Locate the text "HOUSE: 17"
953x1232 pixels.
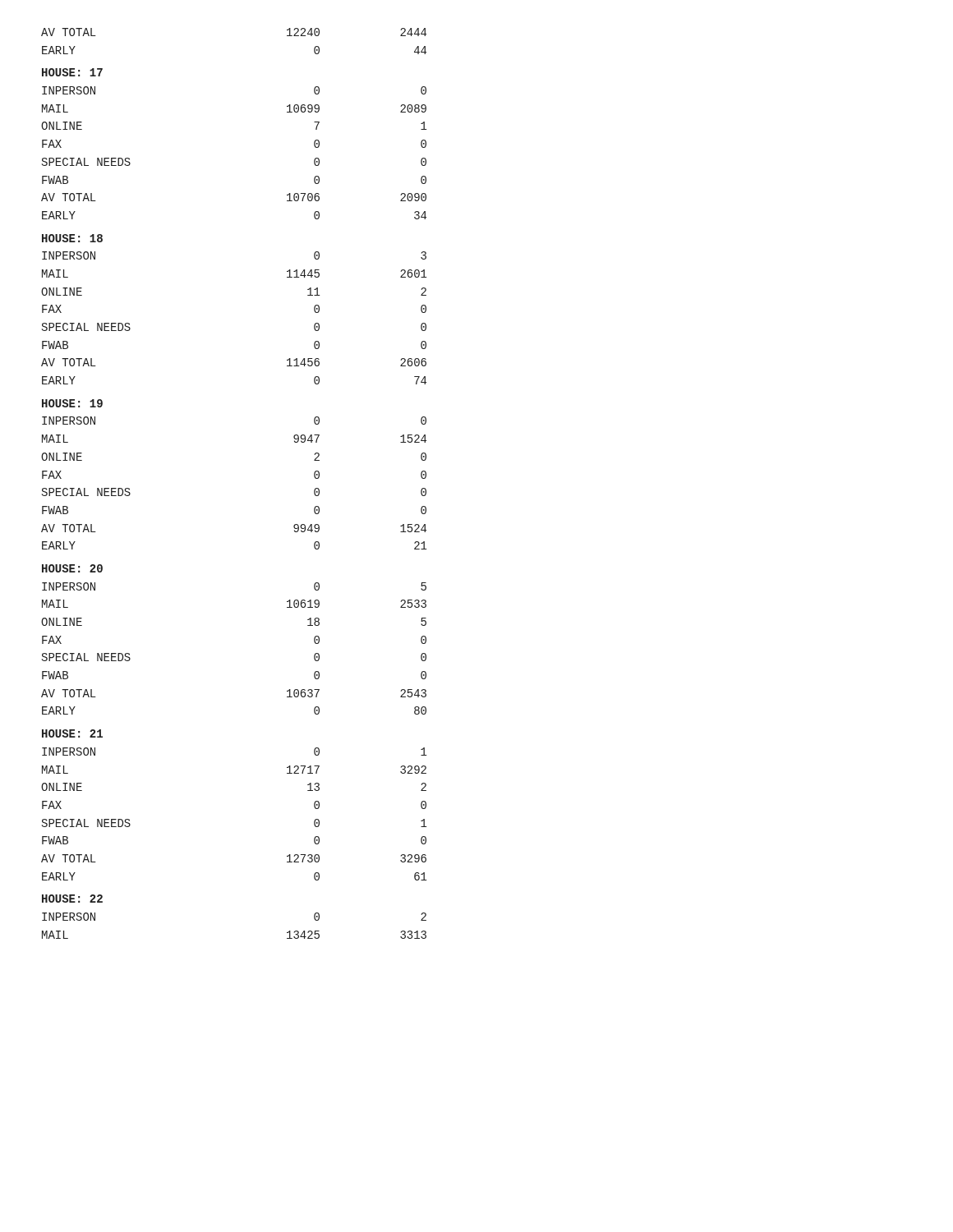pos(72,72)
